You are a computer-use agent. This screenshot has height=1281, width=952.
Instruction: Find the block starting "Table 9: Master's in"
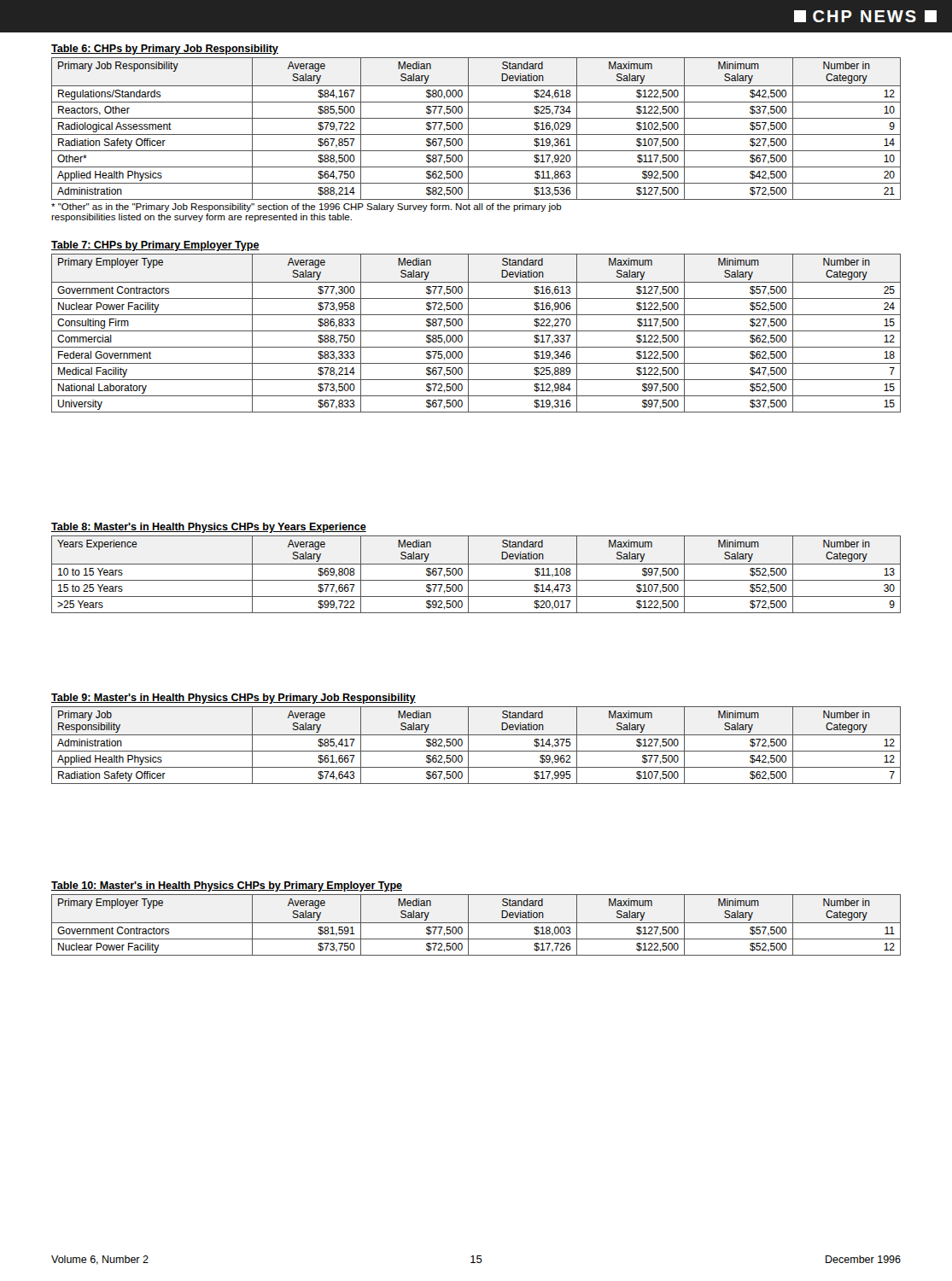[233, 698]
